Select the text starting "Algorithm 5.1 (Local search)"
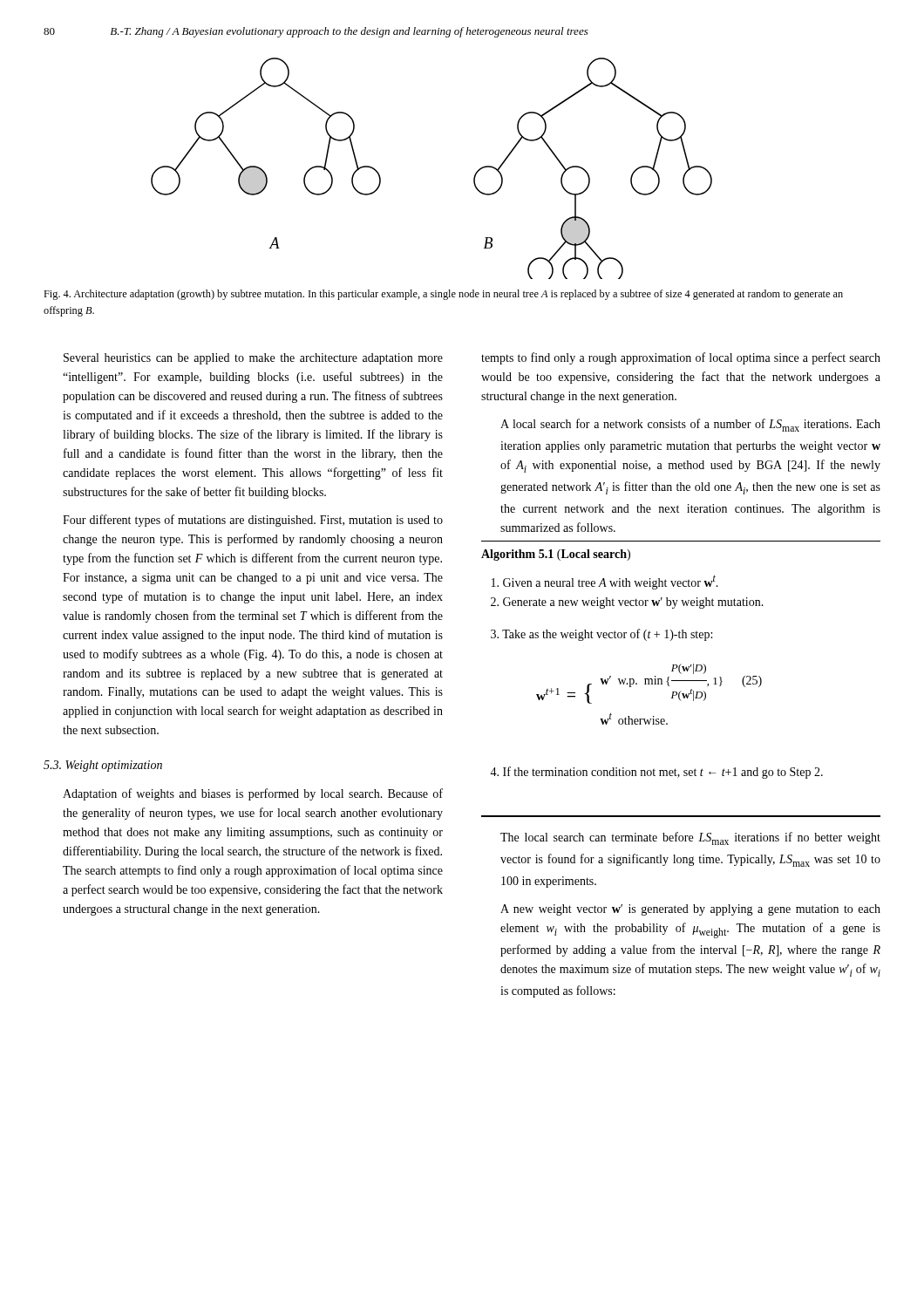 coord(556,554)
